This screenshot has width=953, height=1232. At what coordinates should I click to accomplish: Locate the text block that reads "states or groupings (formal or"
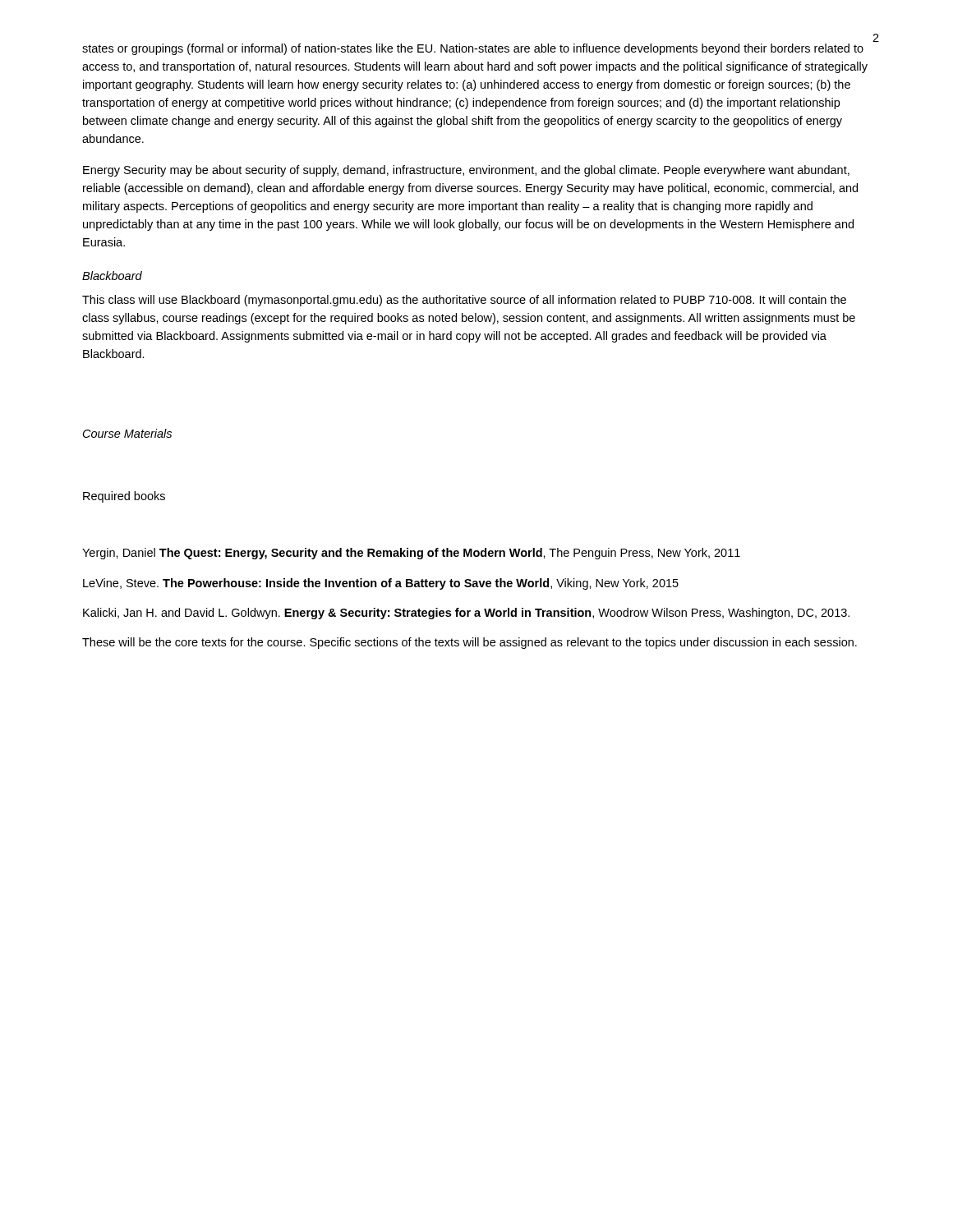click(x=475, y=94)
